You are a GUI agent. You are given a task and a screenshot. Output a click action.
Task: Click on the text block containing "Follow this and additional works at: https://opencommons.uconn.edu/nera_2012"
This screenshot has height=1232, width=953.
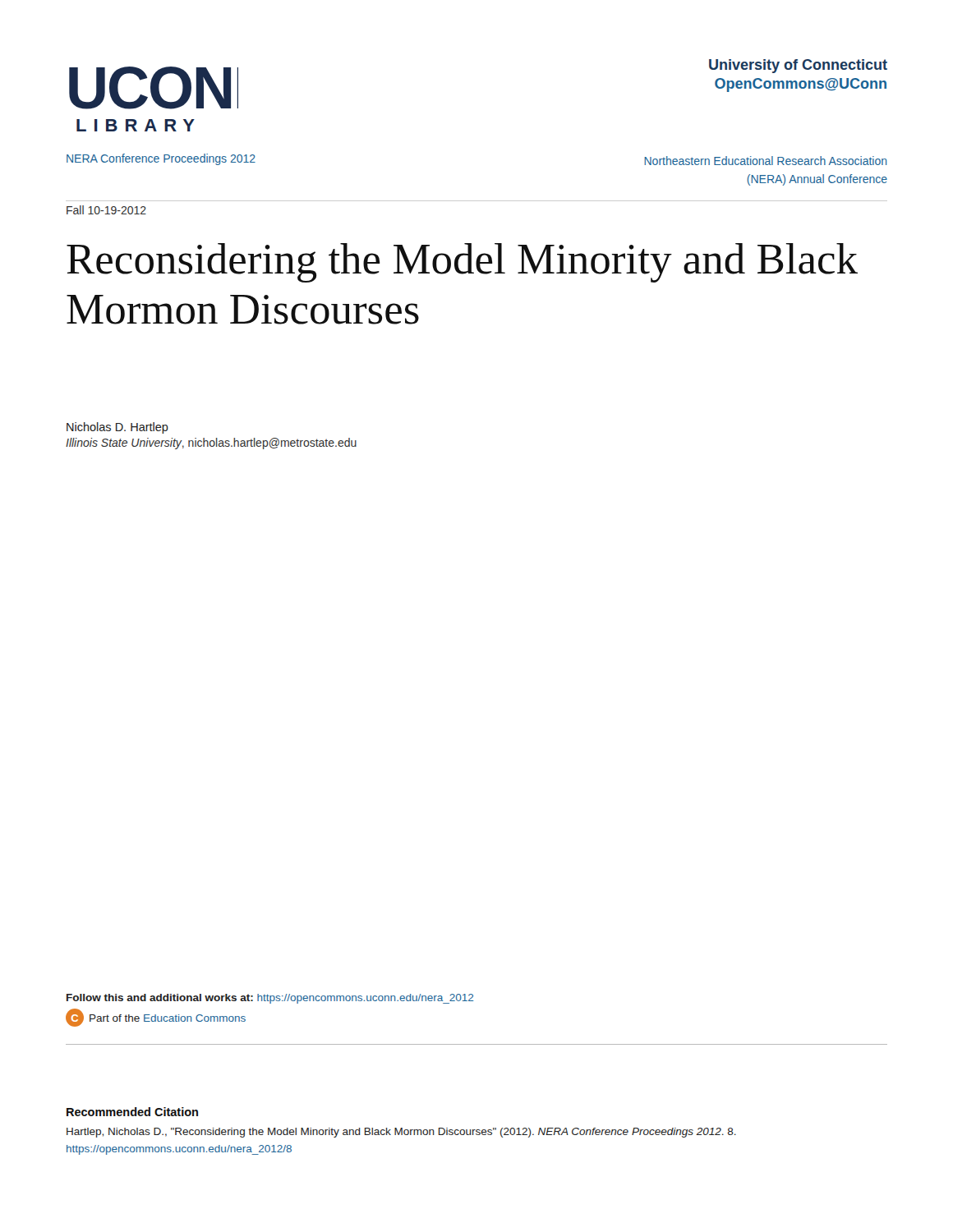point(476,1009)
